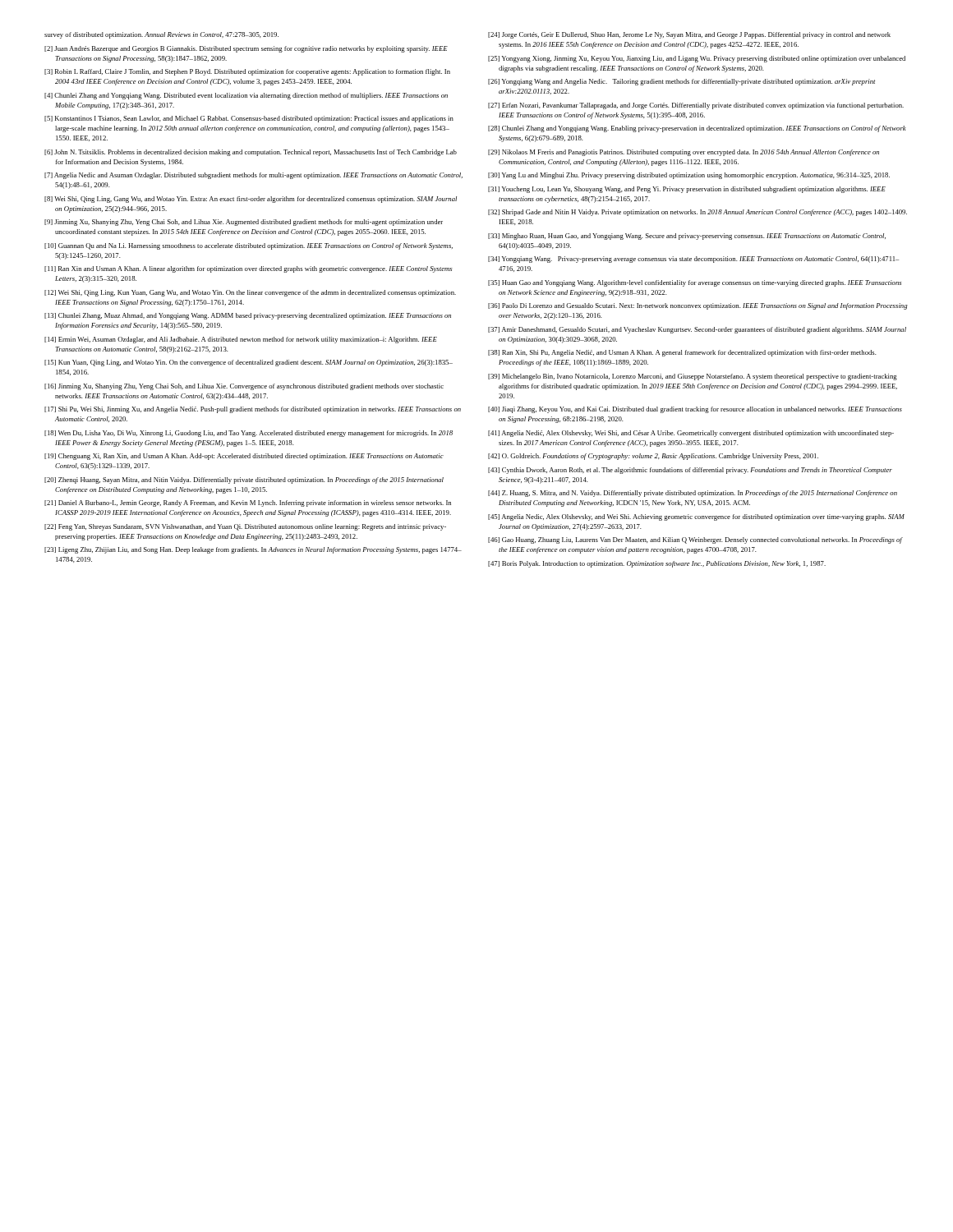
Task: Find the block on this page that starts "[7] Angelia Nedic and Asuman Ozdaglar. Distributed"
Action: 255,180
